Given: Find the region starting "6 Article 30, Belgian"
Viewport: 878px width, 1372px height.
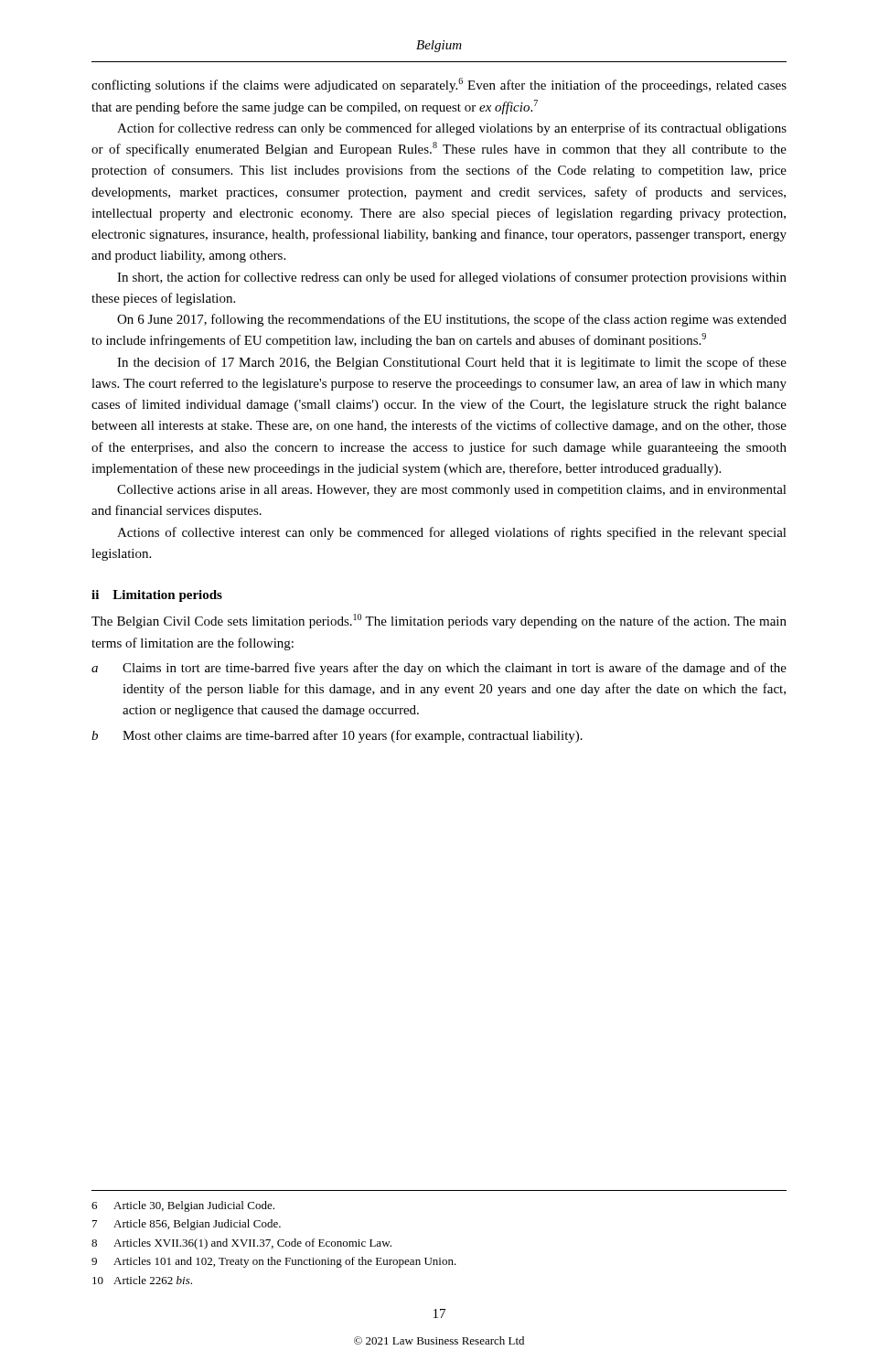Looking at the screenshot, I should pos(183,1205).
